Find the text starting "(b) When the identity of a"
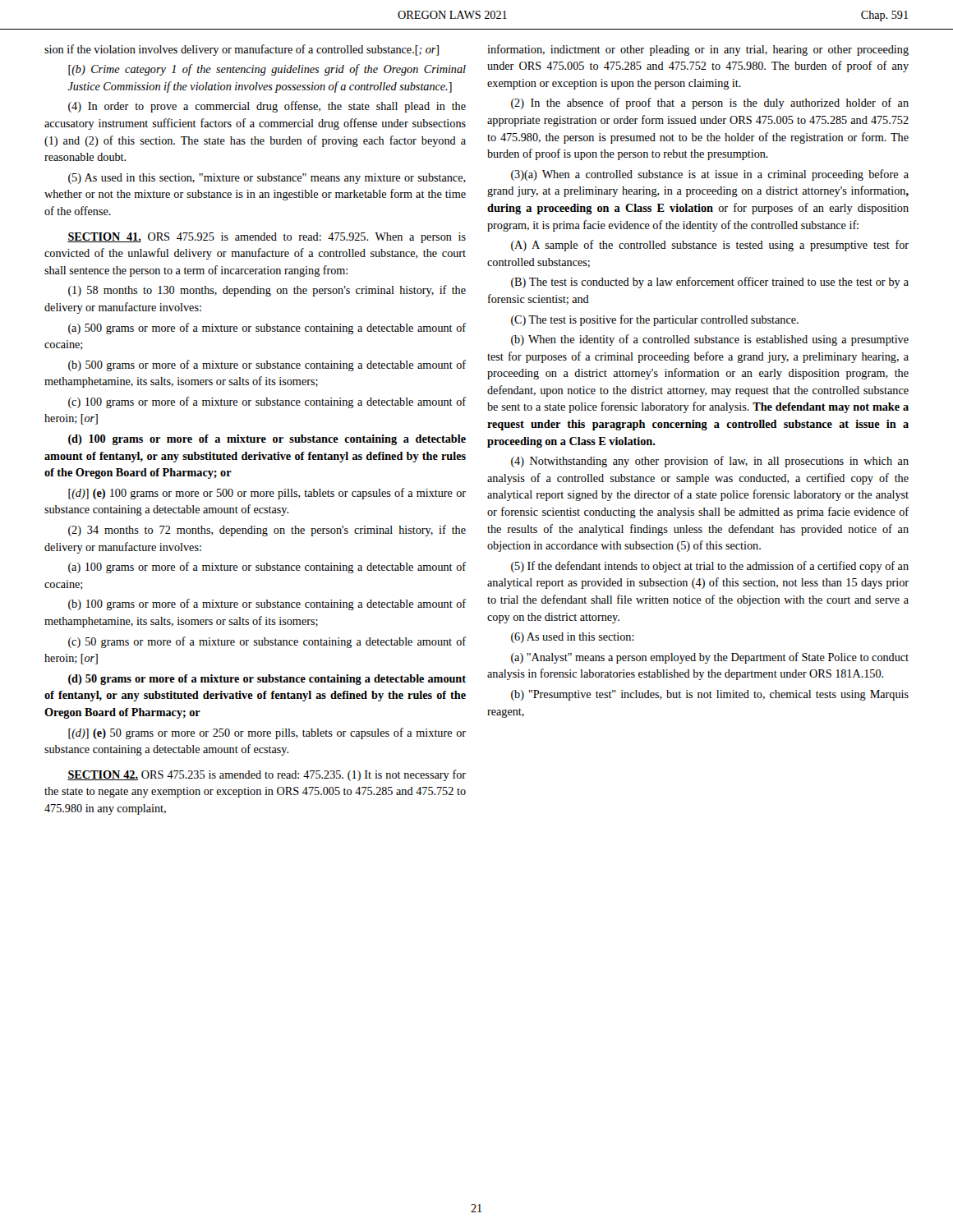 (698, 390)
